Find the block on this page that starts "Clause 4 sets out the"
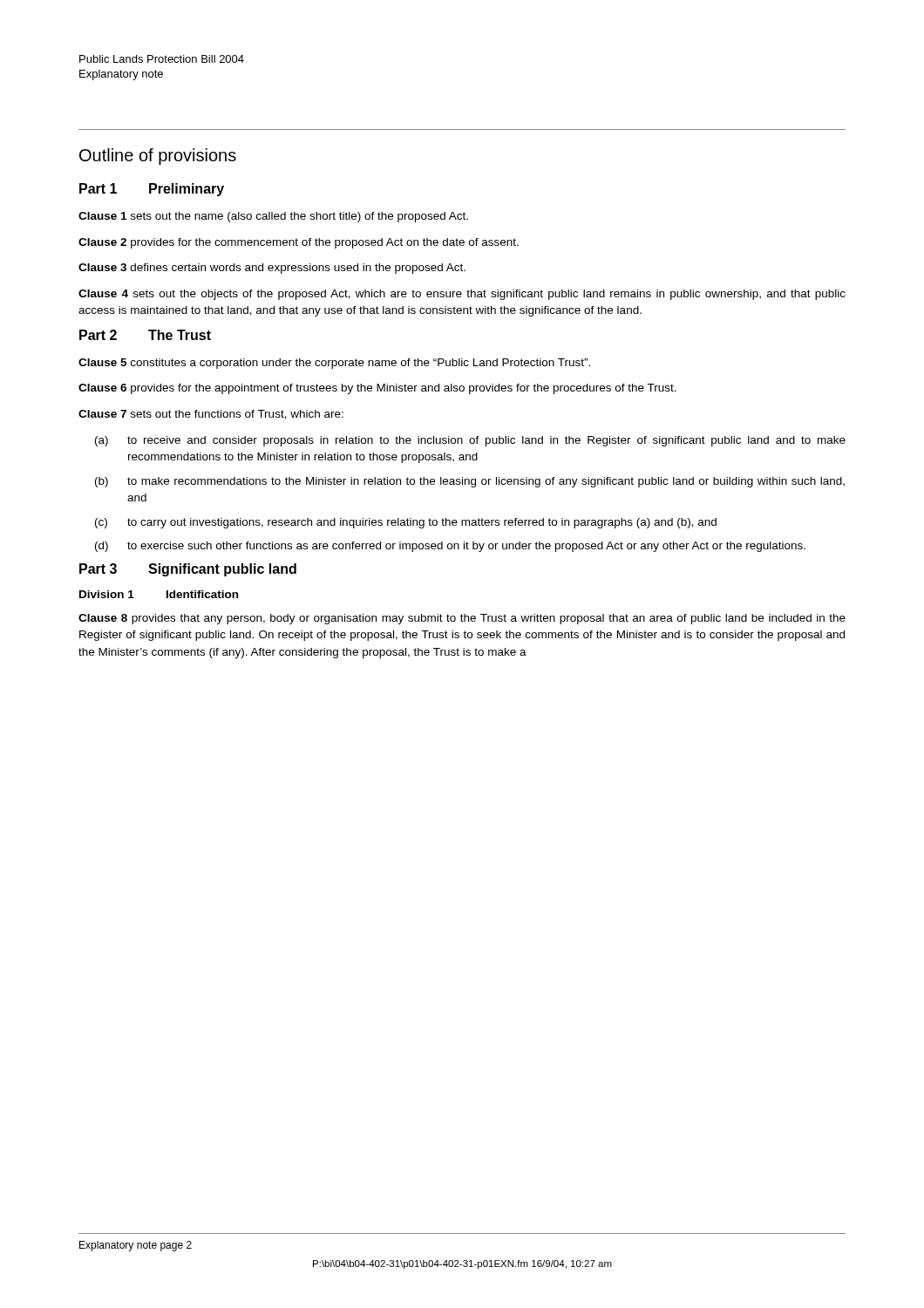This screenshot has width=924, height=1308. point(462,302)
